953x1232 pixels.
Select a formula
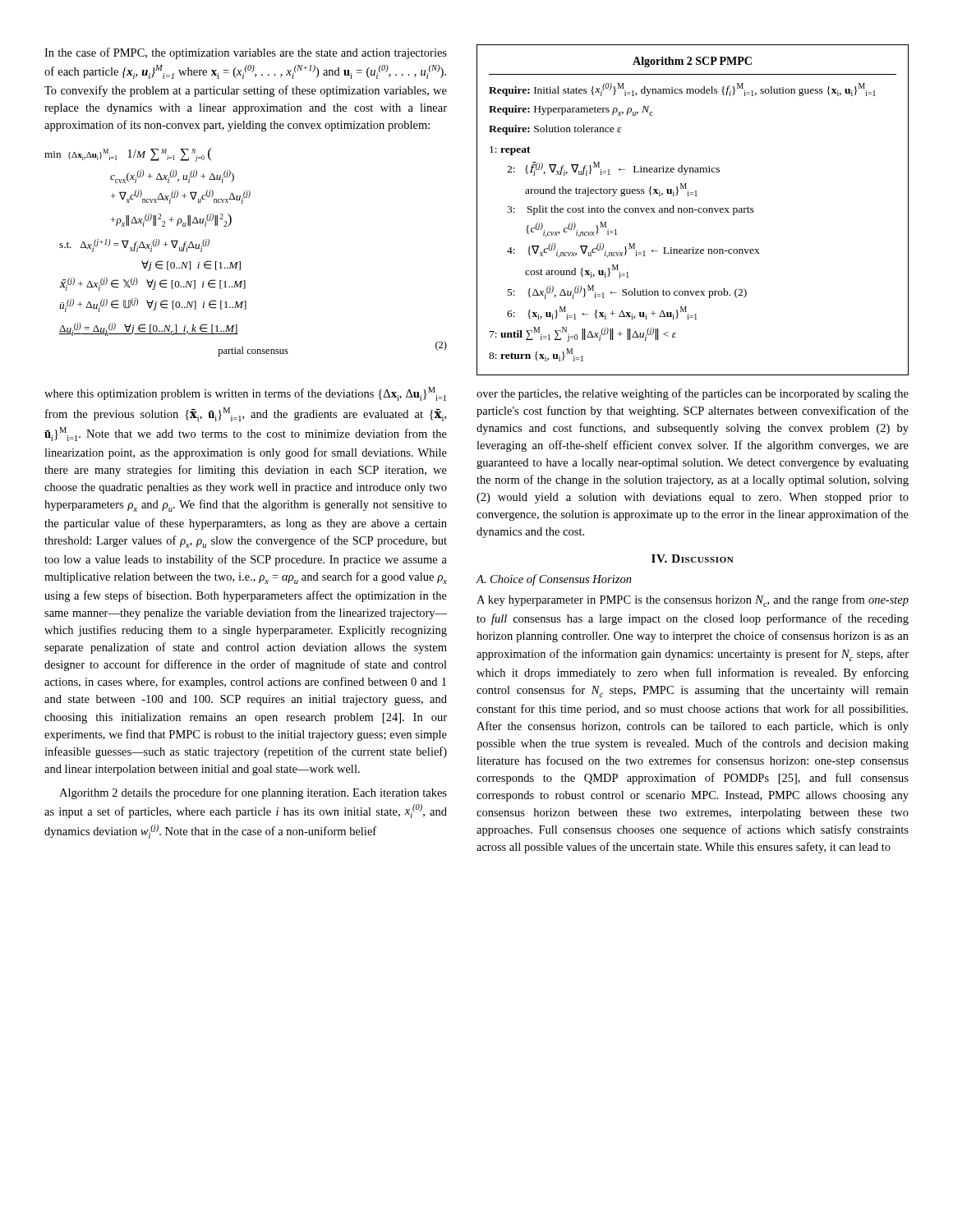point(246,251)
